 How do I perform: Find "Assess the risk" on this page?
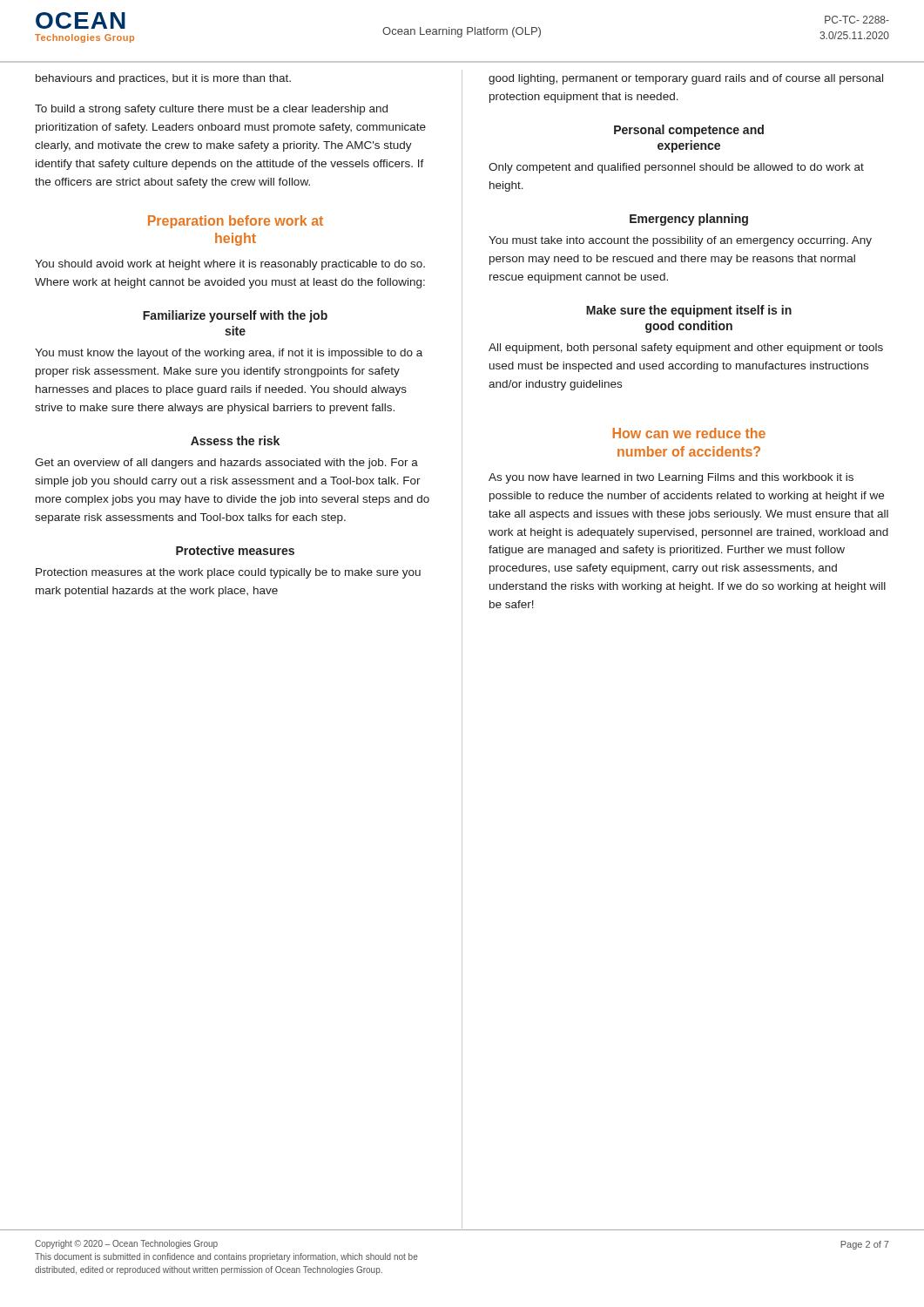[x=235, y=441]
